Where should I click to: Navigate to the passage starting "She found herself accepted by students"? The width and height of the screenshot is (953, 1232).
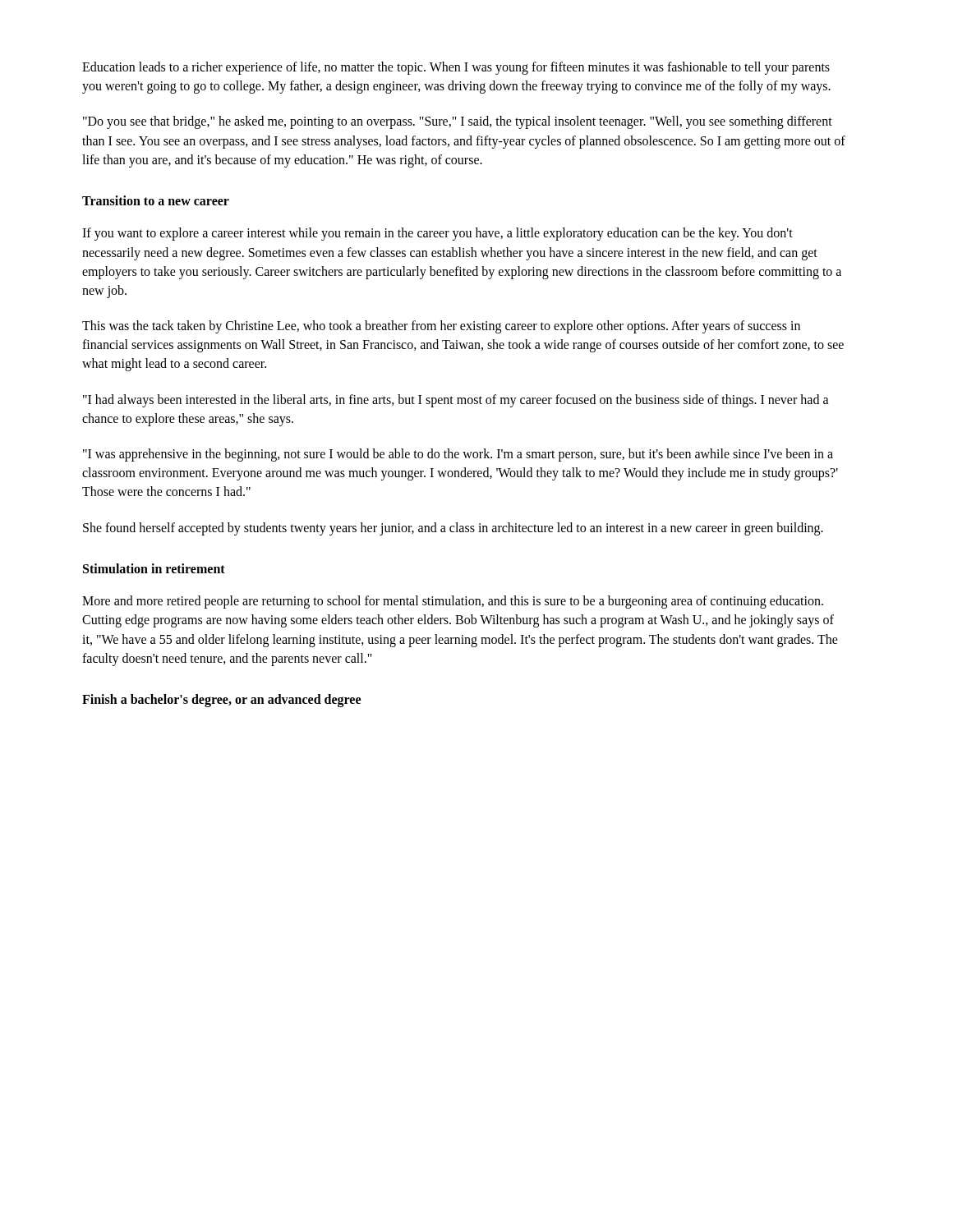[453, 527]
